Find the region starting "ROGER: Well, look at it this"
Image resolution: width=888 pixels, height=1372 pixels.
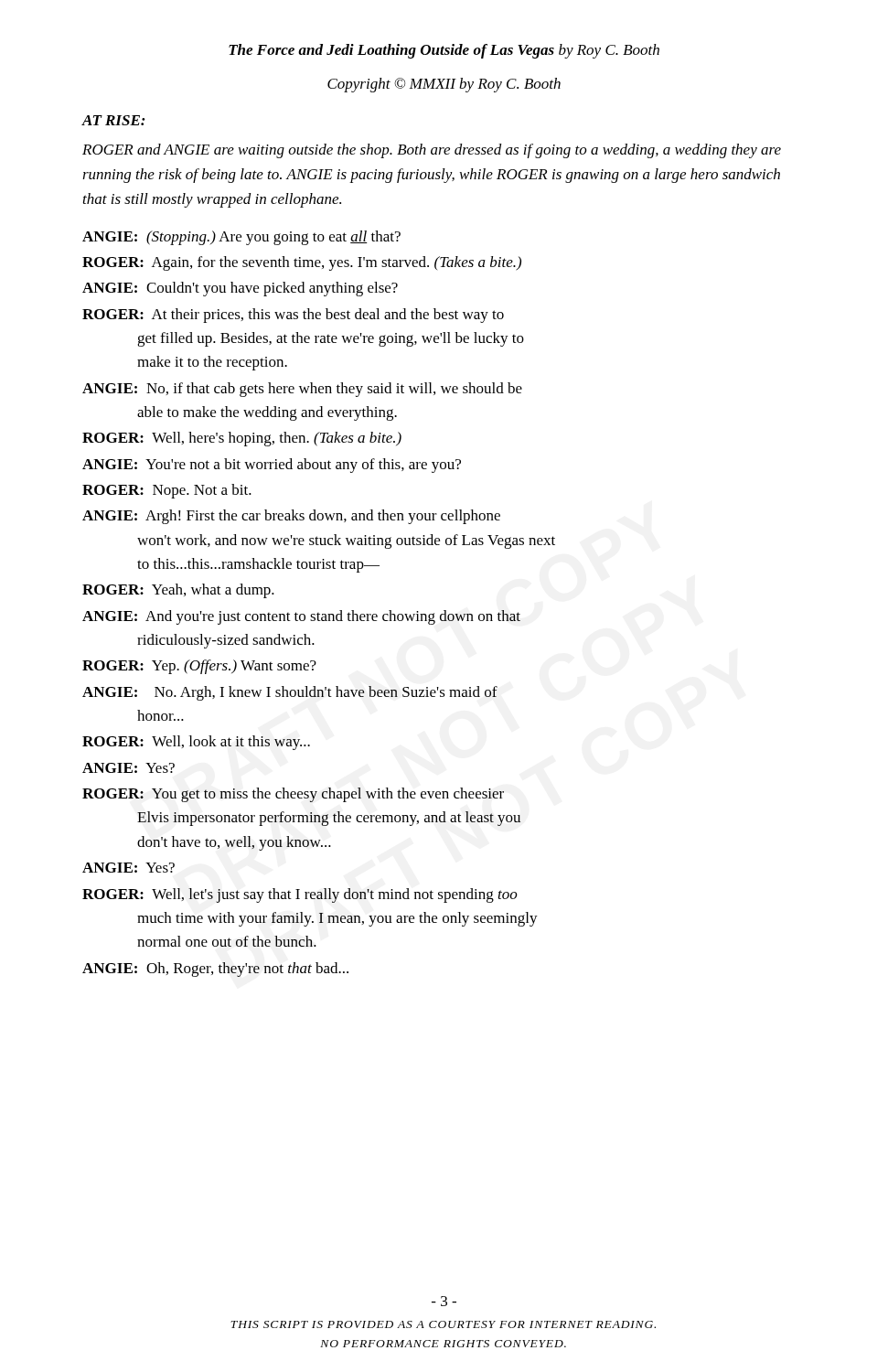click(x=197, y=742)
